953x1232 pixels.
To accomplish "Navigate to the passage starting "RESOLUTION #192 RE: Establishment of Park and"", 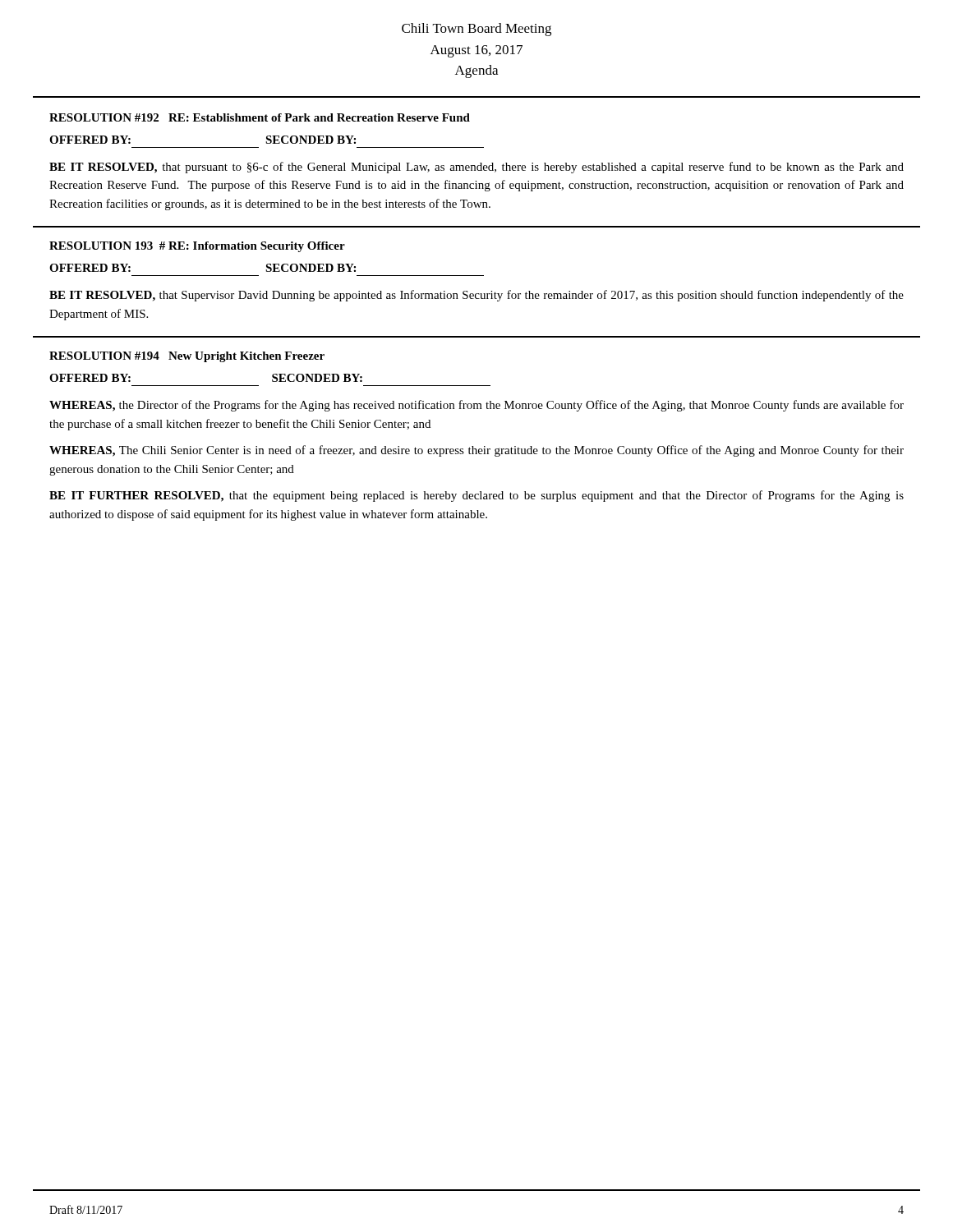I will 260,117.
